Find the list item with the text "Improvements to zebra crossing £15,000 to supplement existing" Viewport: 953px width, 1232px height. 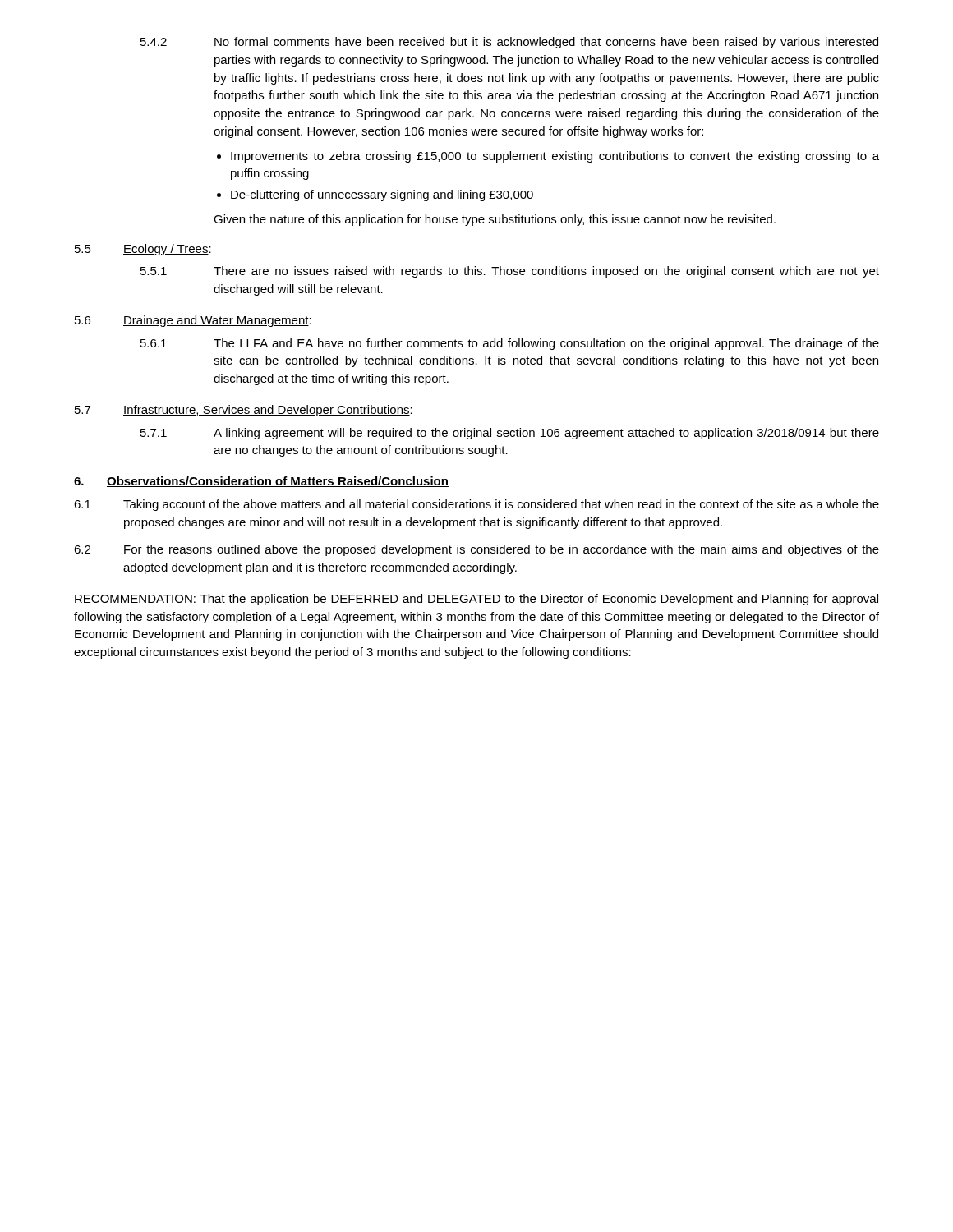click(548, 157)
